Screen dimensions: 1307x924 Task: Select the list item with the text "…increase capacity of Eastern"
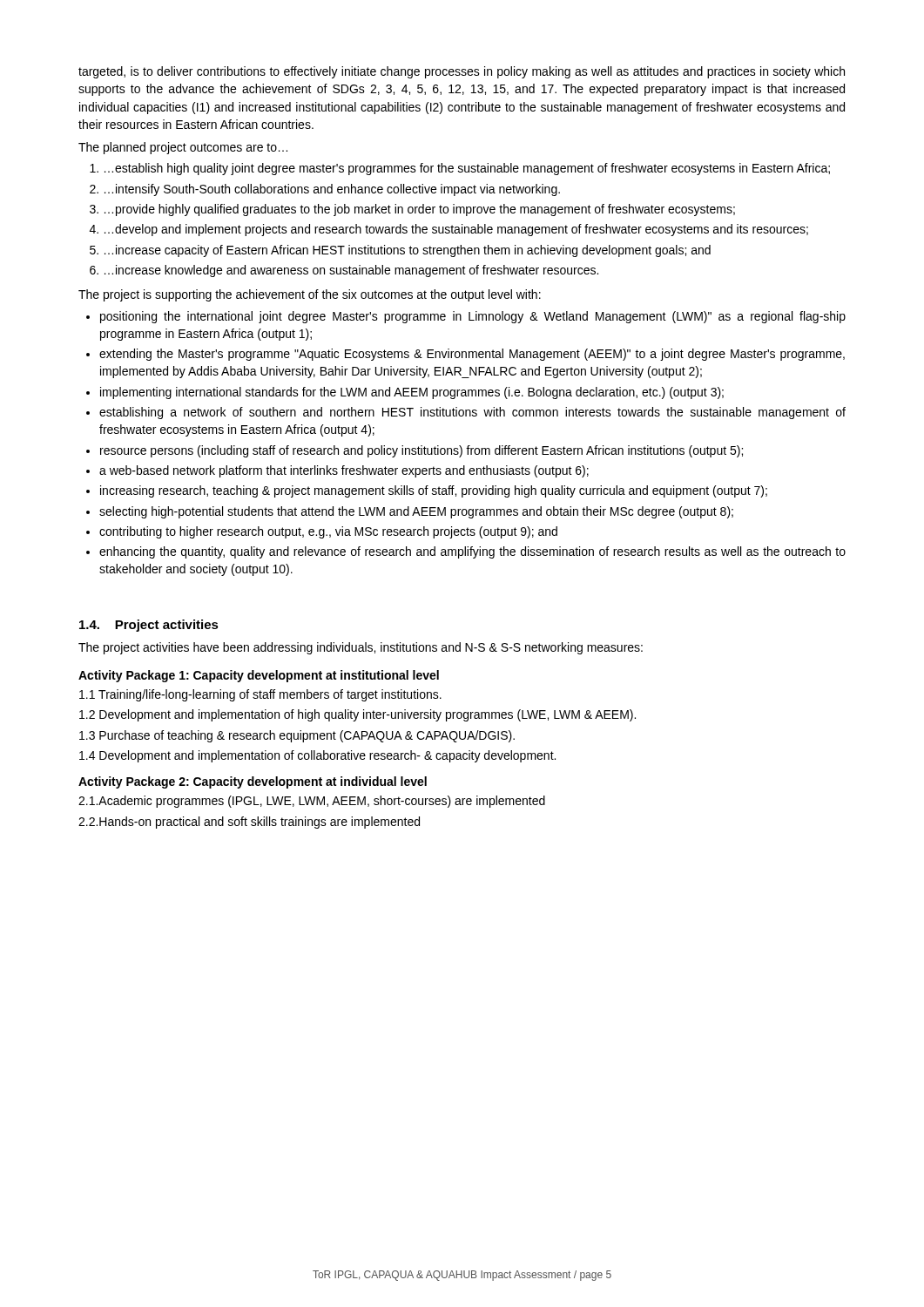(x=407, y=250)
